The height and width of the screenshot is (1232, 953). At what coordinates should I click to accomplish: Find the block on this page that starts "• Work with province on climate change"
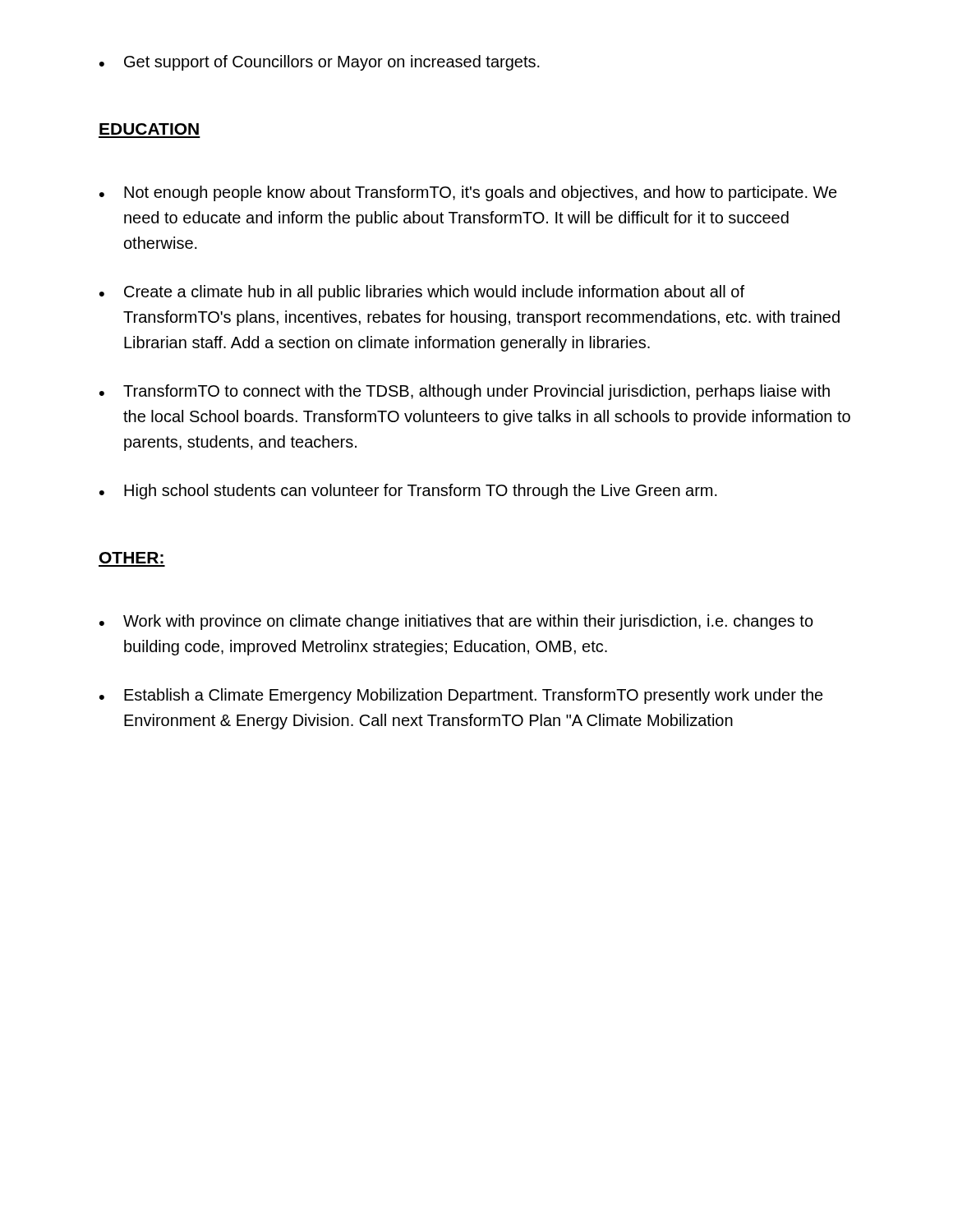476,634
